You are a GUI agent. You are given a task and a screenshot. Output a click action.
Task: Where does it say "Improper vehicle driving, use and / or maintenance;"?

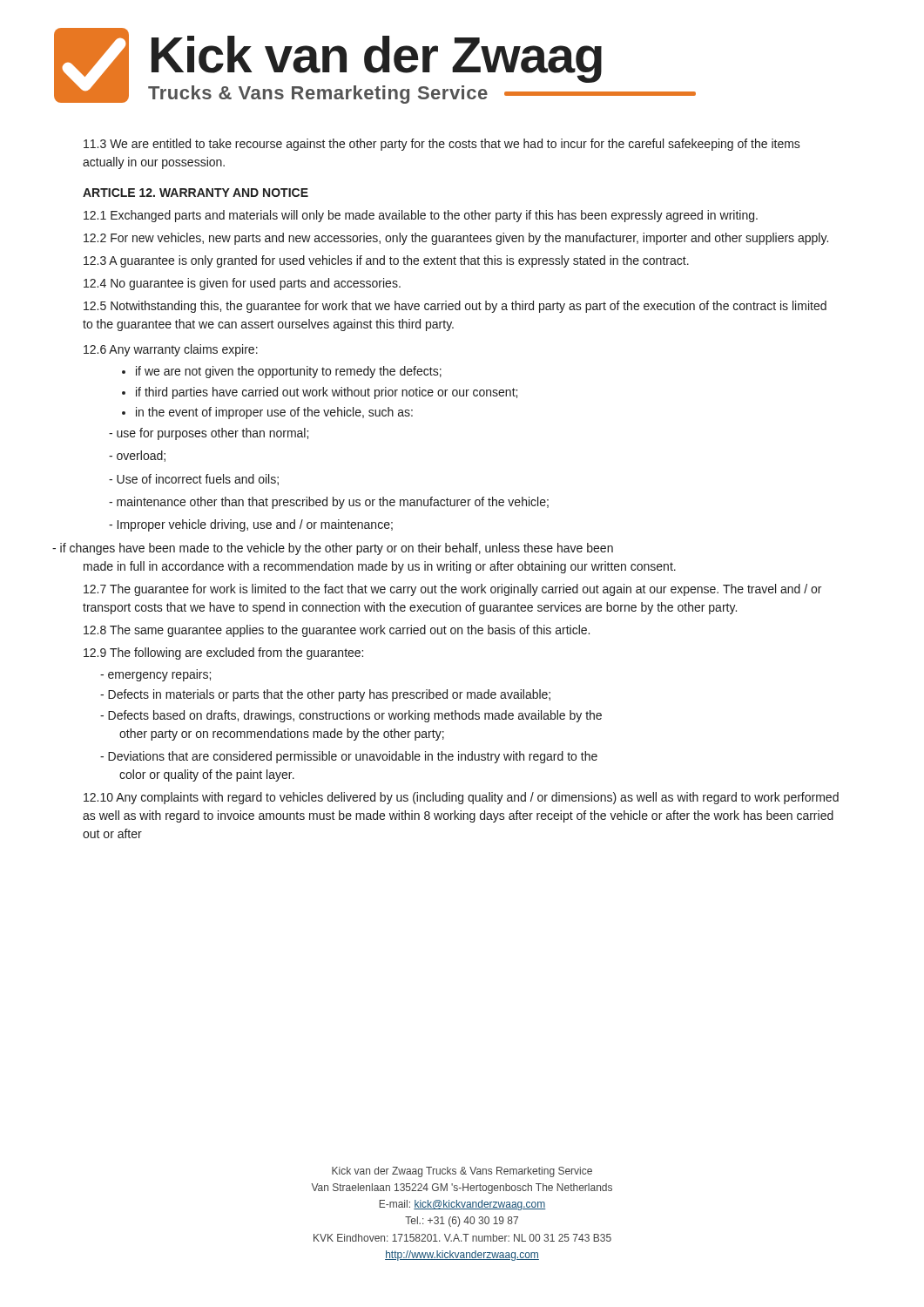[x=251, y=525]
